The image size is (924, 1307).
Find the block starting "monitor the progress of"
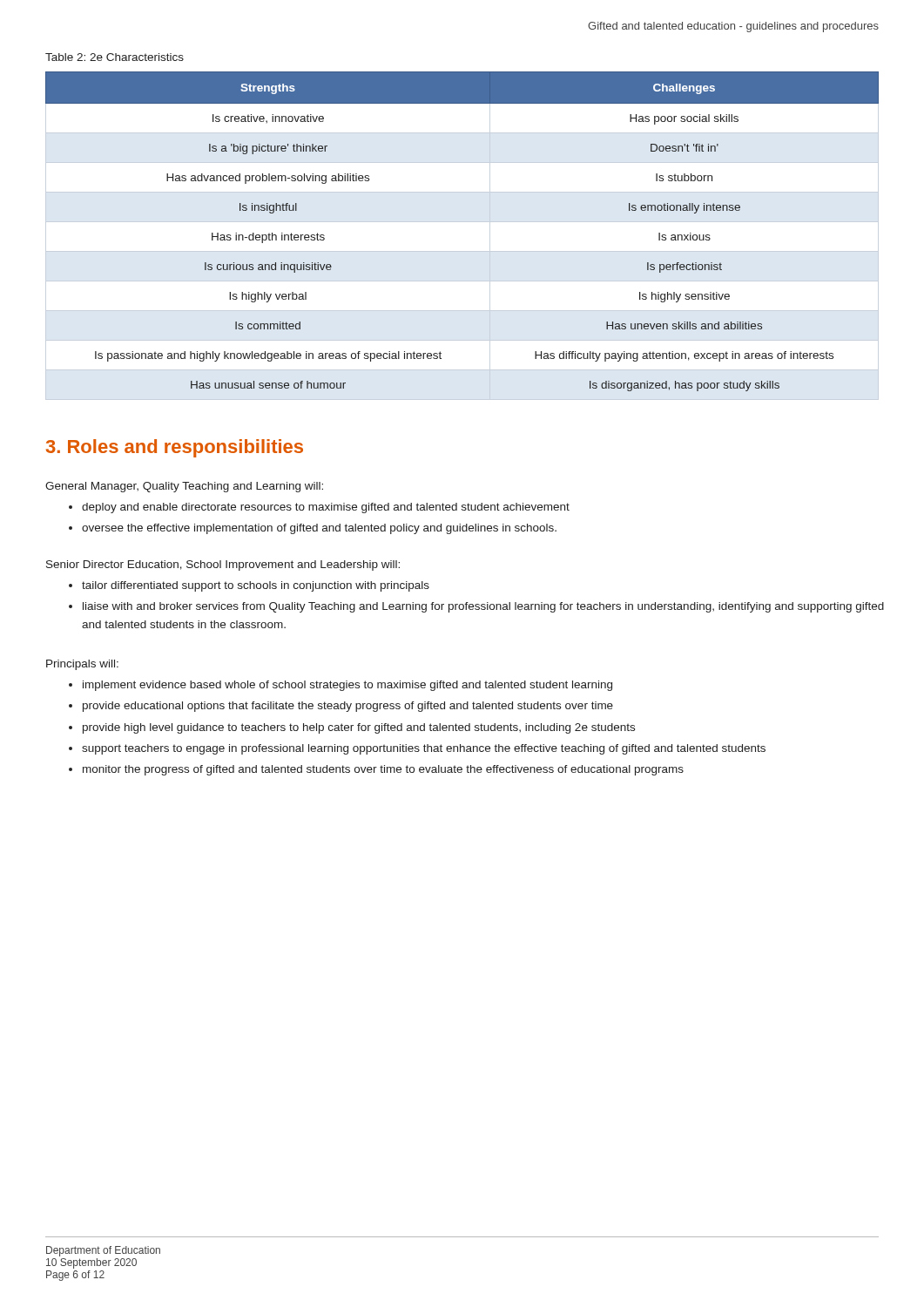[383, 769]
